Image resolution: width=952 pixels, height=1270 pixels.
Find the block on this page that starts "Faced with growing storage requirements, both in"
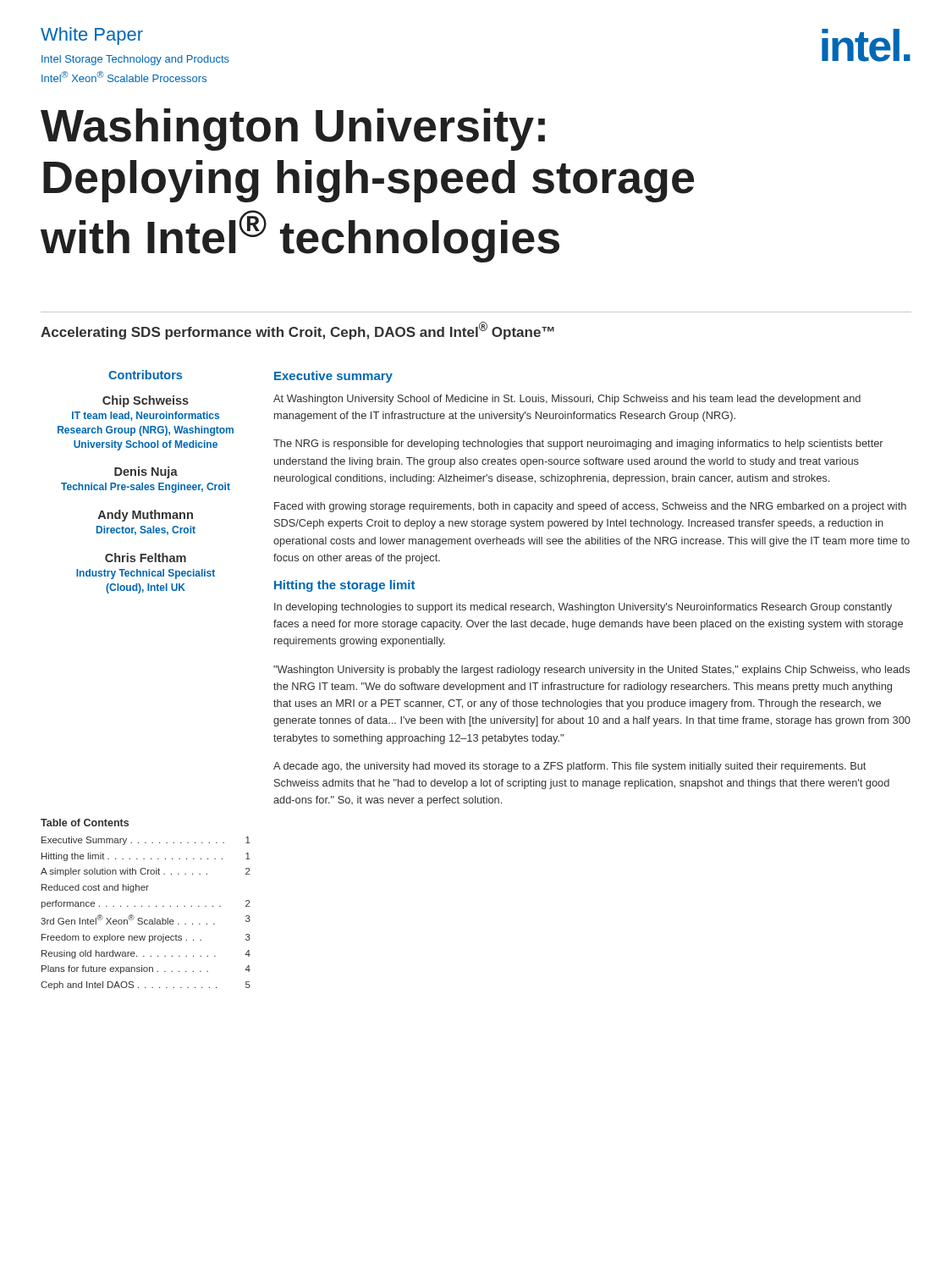[x=592, y=532]
